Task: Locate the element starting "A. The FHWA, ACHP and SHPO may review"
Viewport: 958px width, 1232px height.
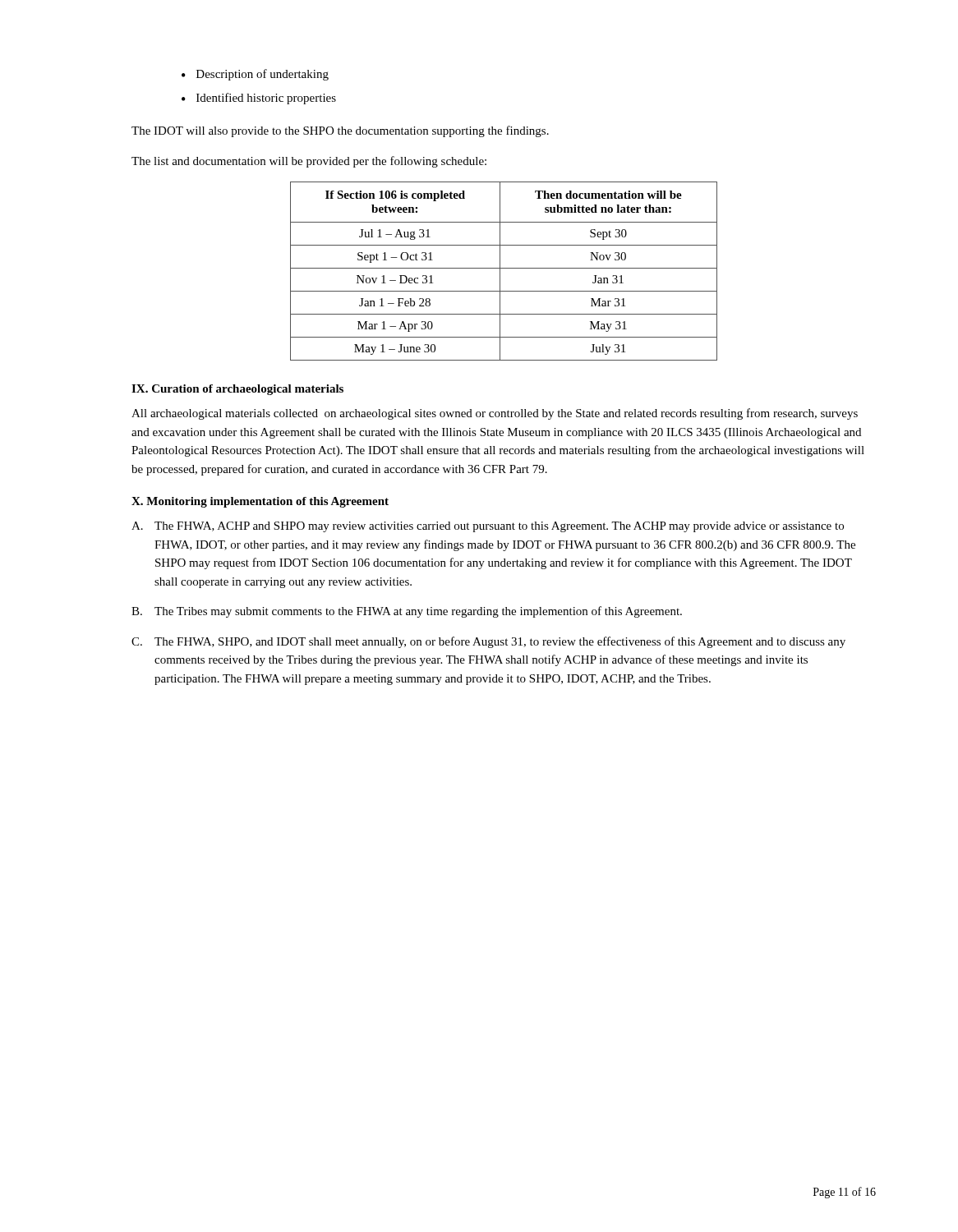Action: [x=504, y=554]
